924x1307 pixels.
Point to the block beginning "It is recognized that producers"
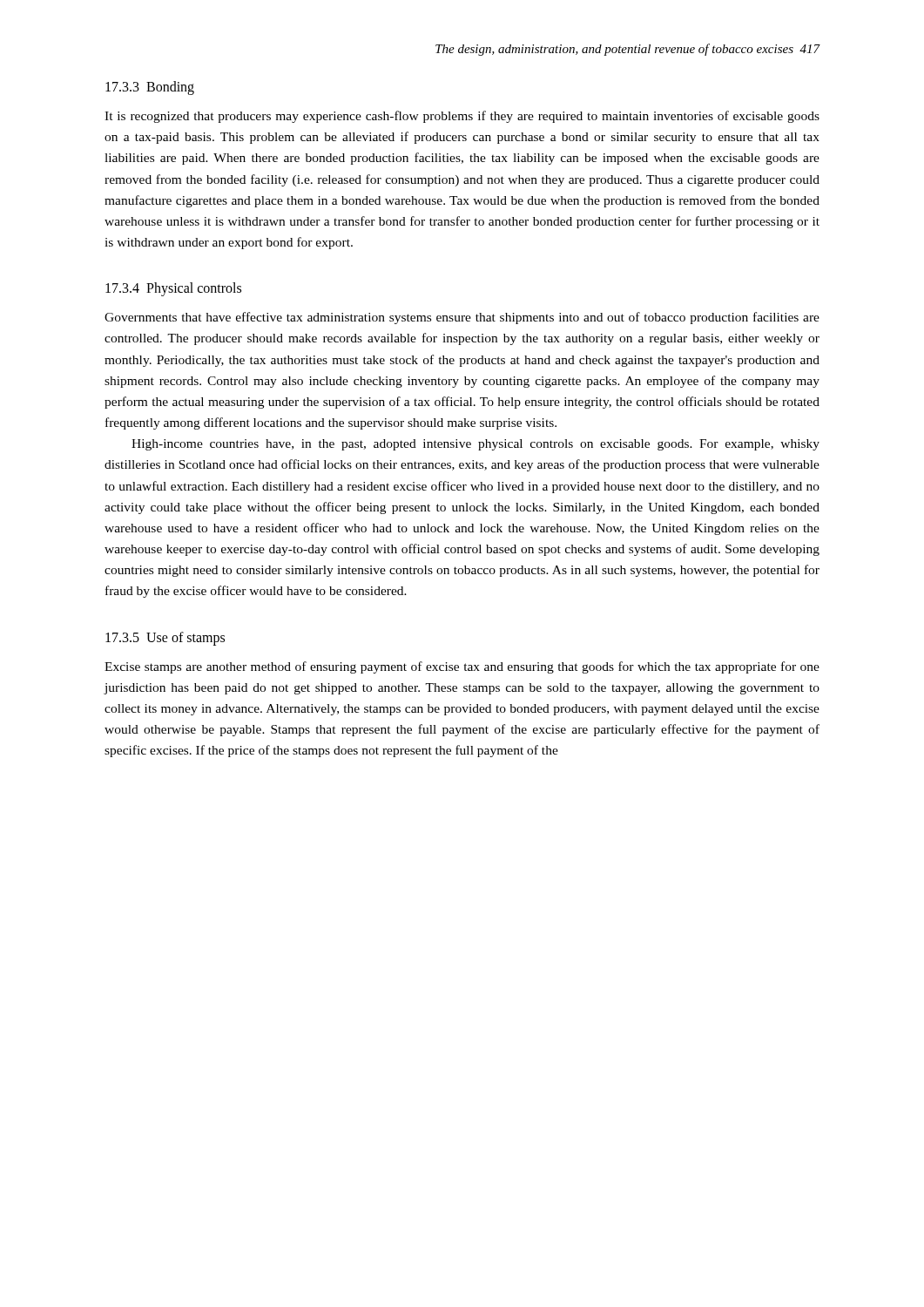(x=462, y=179)
